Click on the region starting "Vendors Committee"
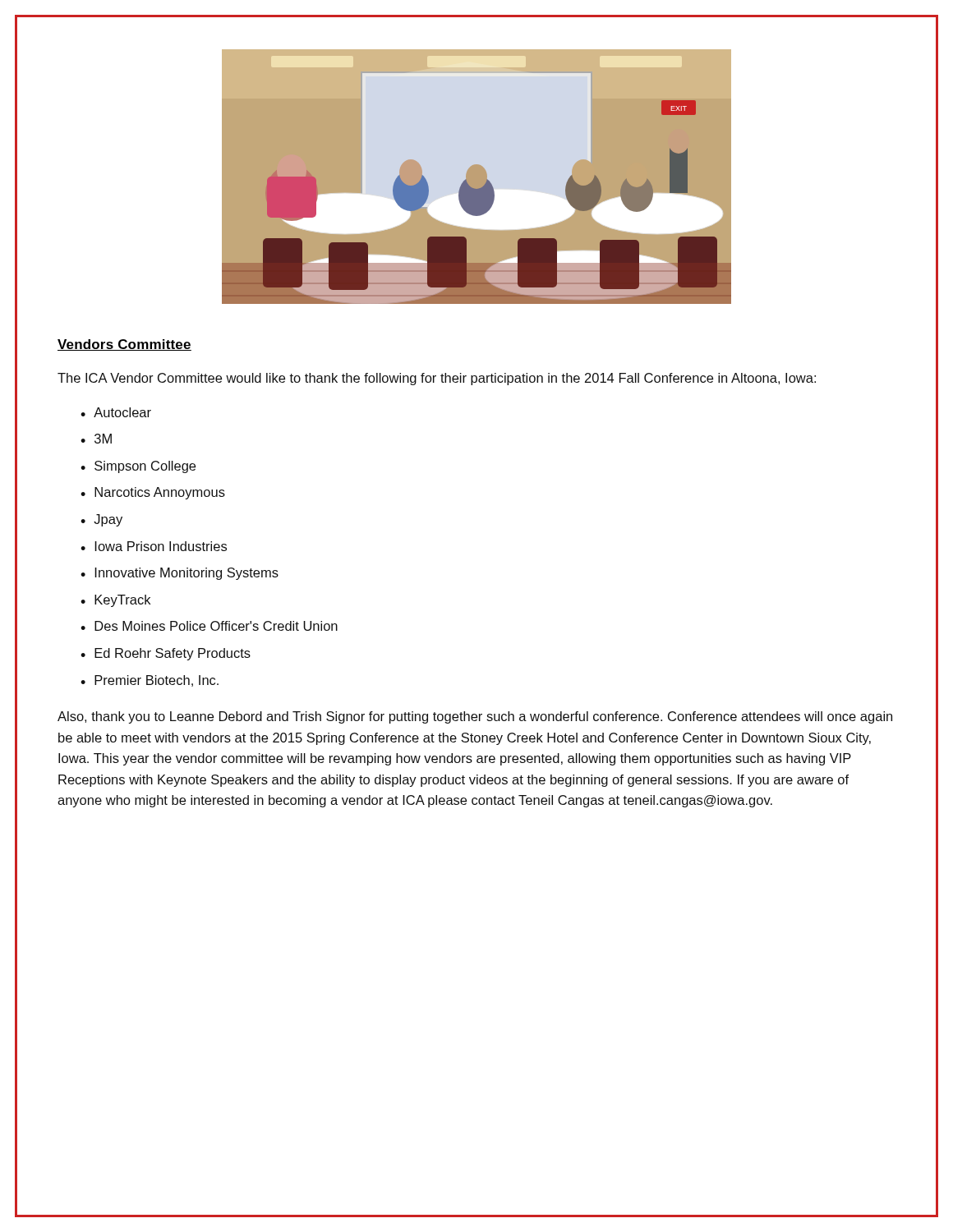The width and height of the screenshot is (953, 1232). click(124, 345)
